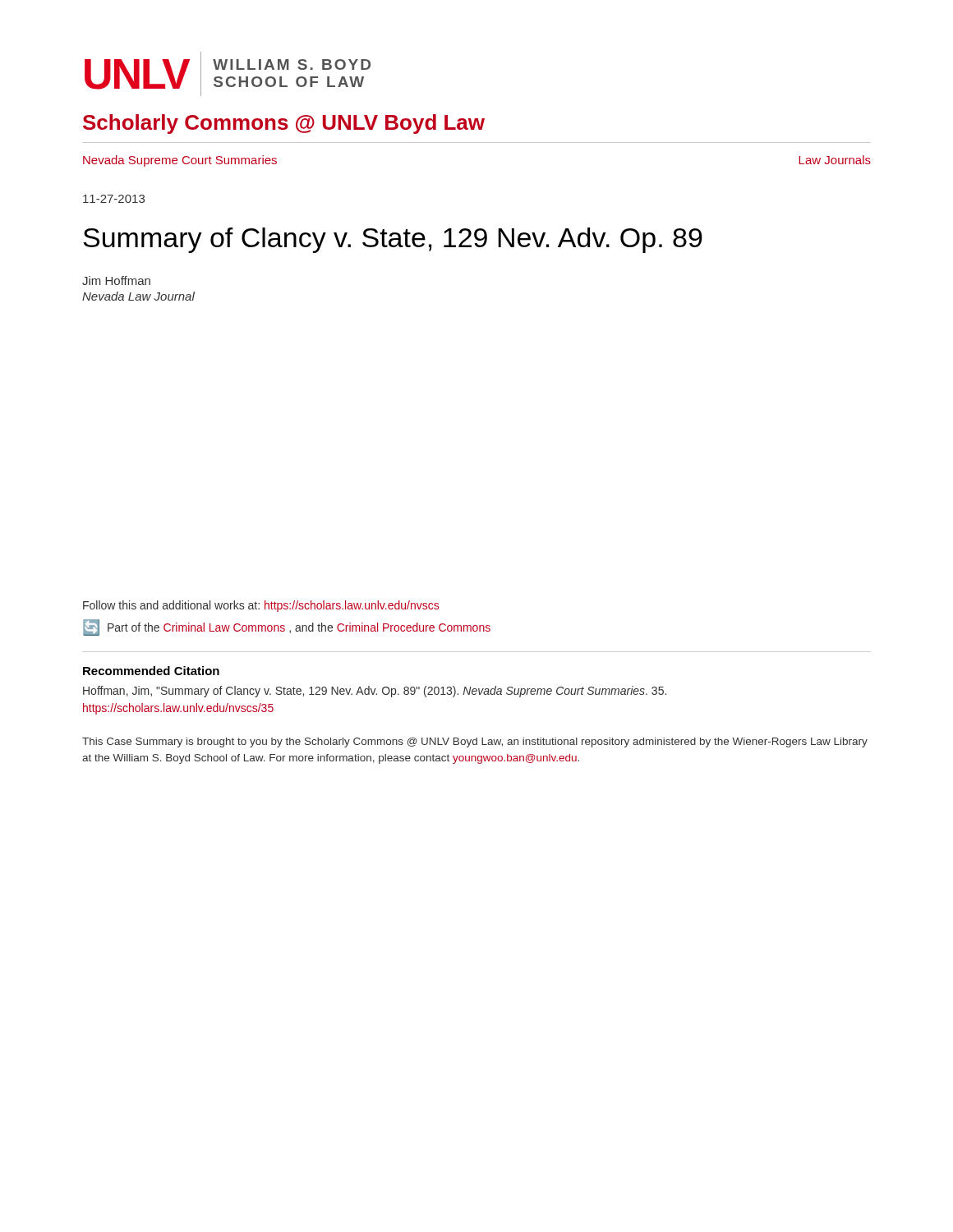Locate the element starting "Nevada Law Journal"

pos(138,296)
